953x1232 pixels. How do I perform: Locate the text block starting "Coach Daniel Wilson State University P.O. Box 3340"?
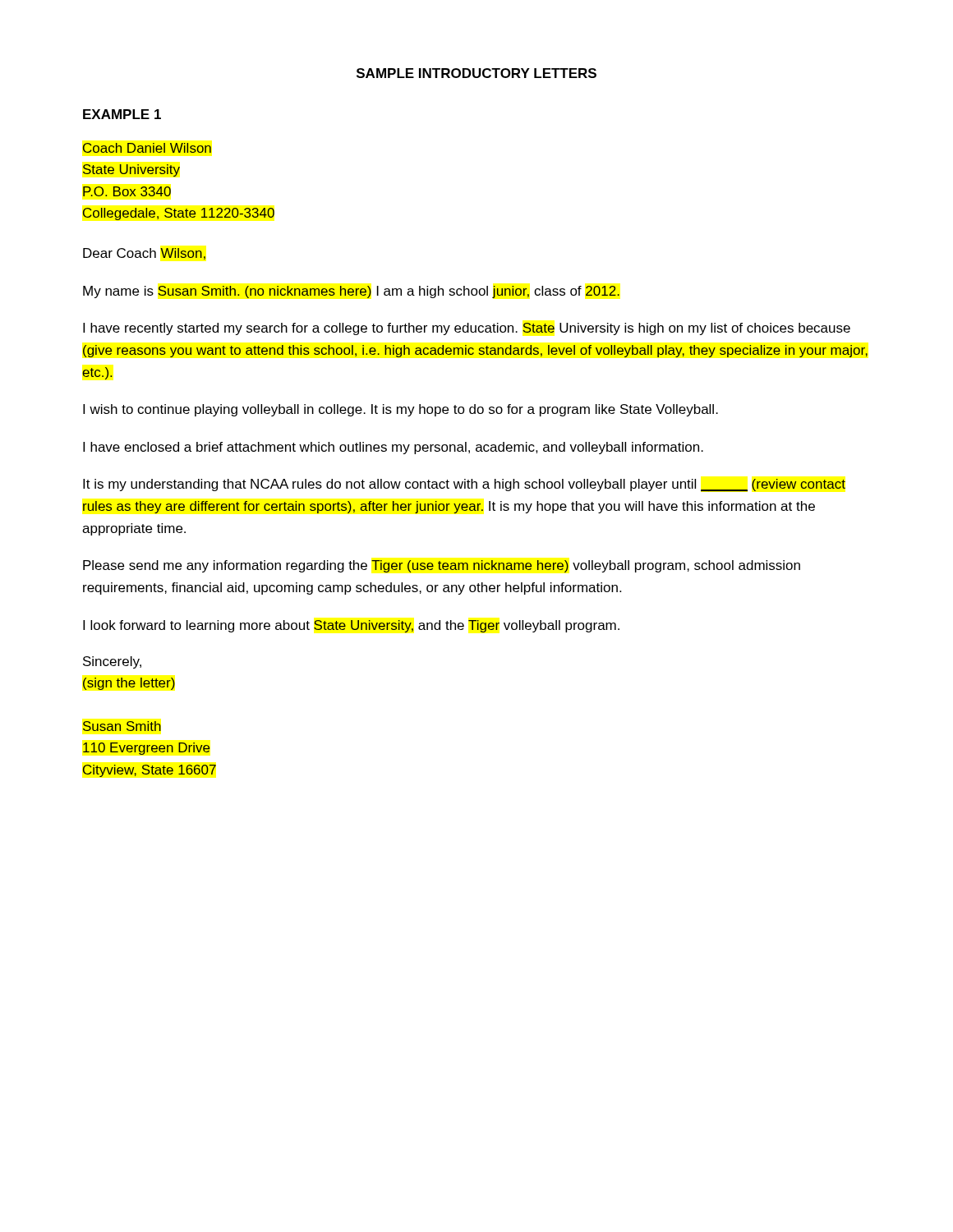[x=178, y=181]
